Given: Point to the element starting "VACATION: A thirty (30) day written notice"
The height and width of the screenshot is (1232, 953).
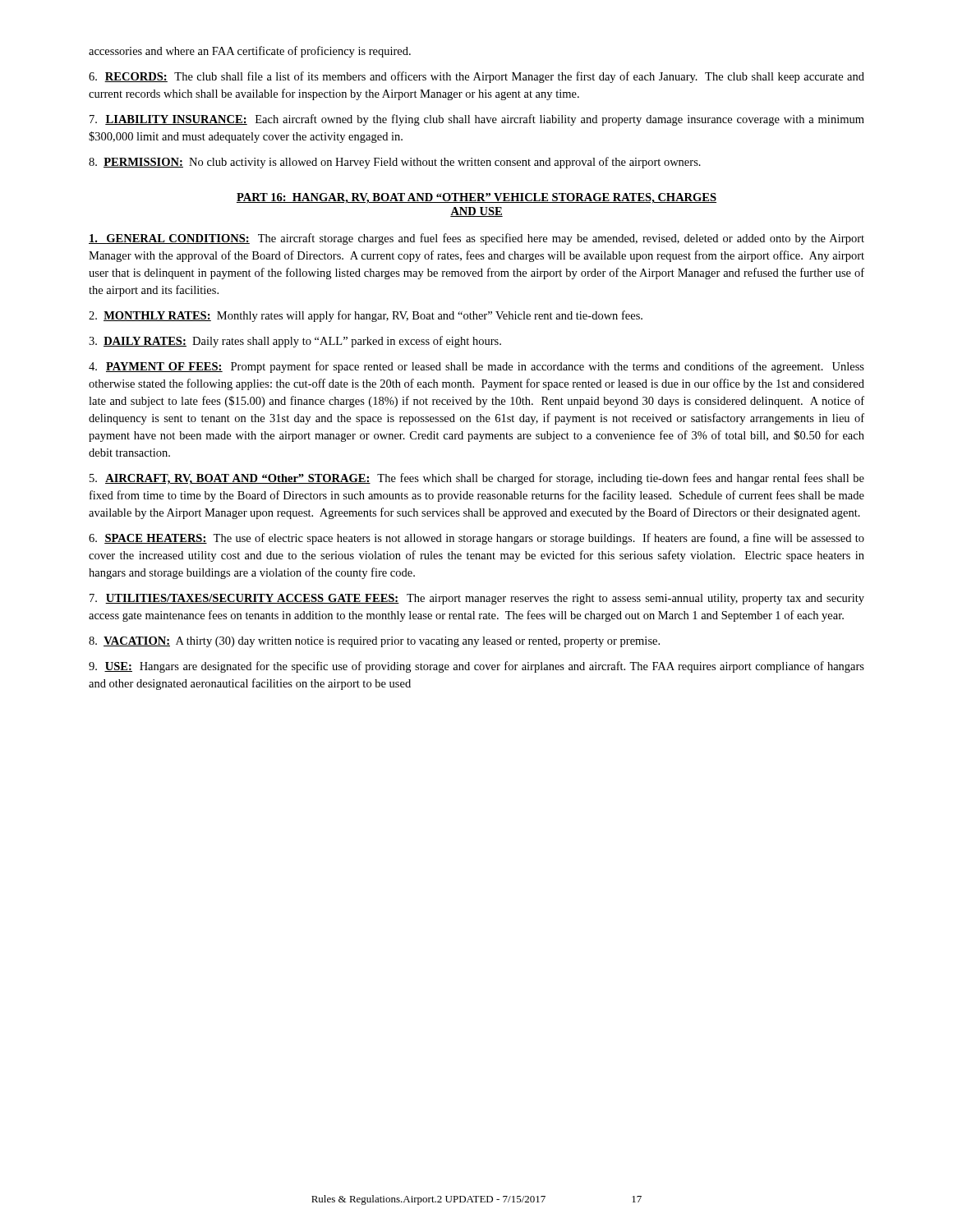Looking at the screenshot, I should coord(476,641).
